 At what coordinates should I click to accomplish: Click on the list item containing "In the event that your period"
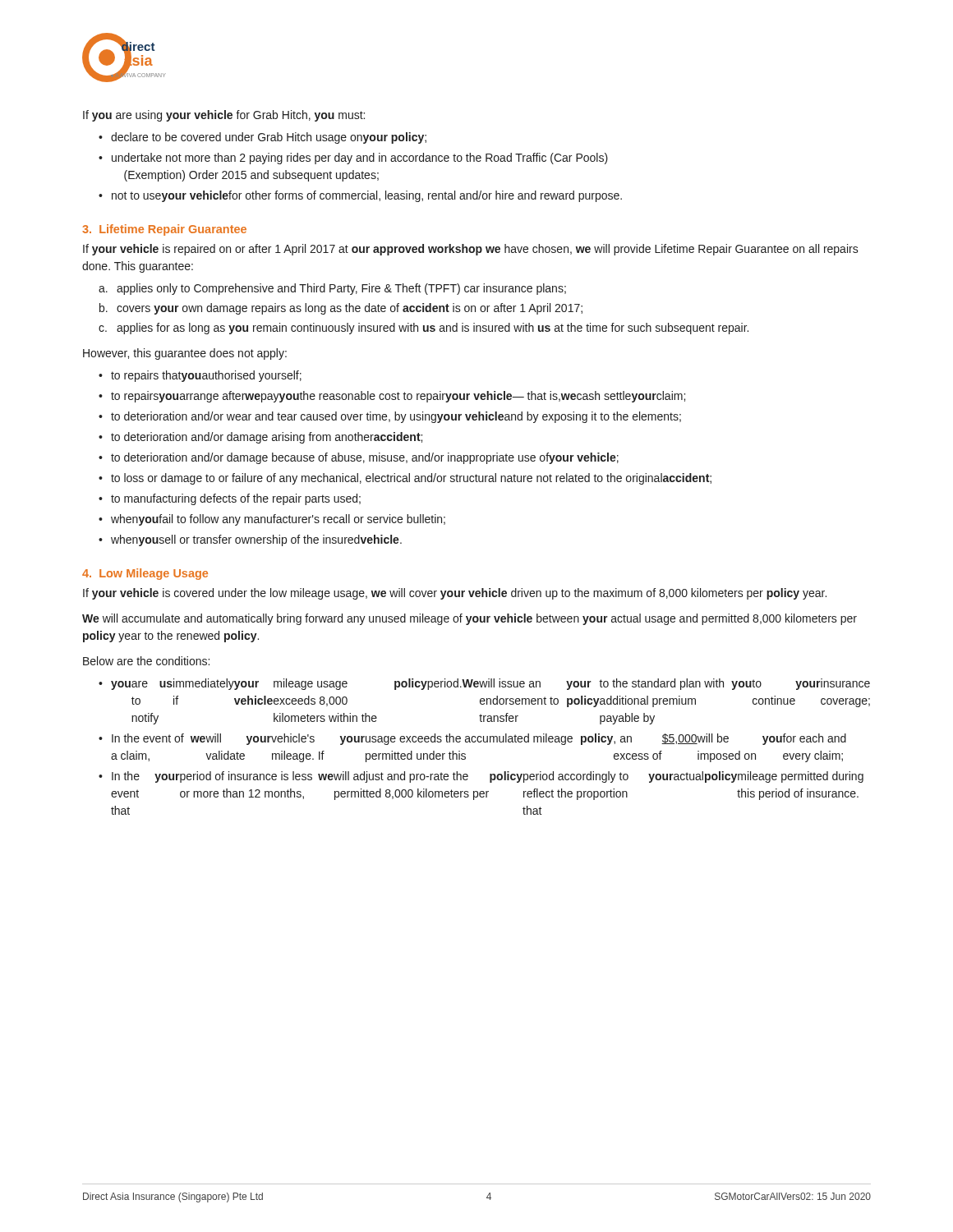pyautogui.click(x=487, y=793)
